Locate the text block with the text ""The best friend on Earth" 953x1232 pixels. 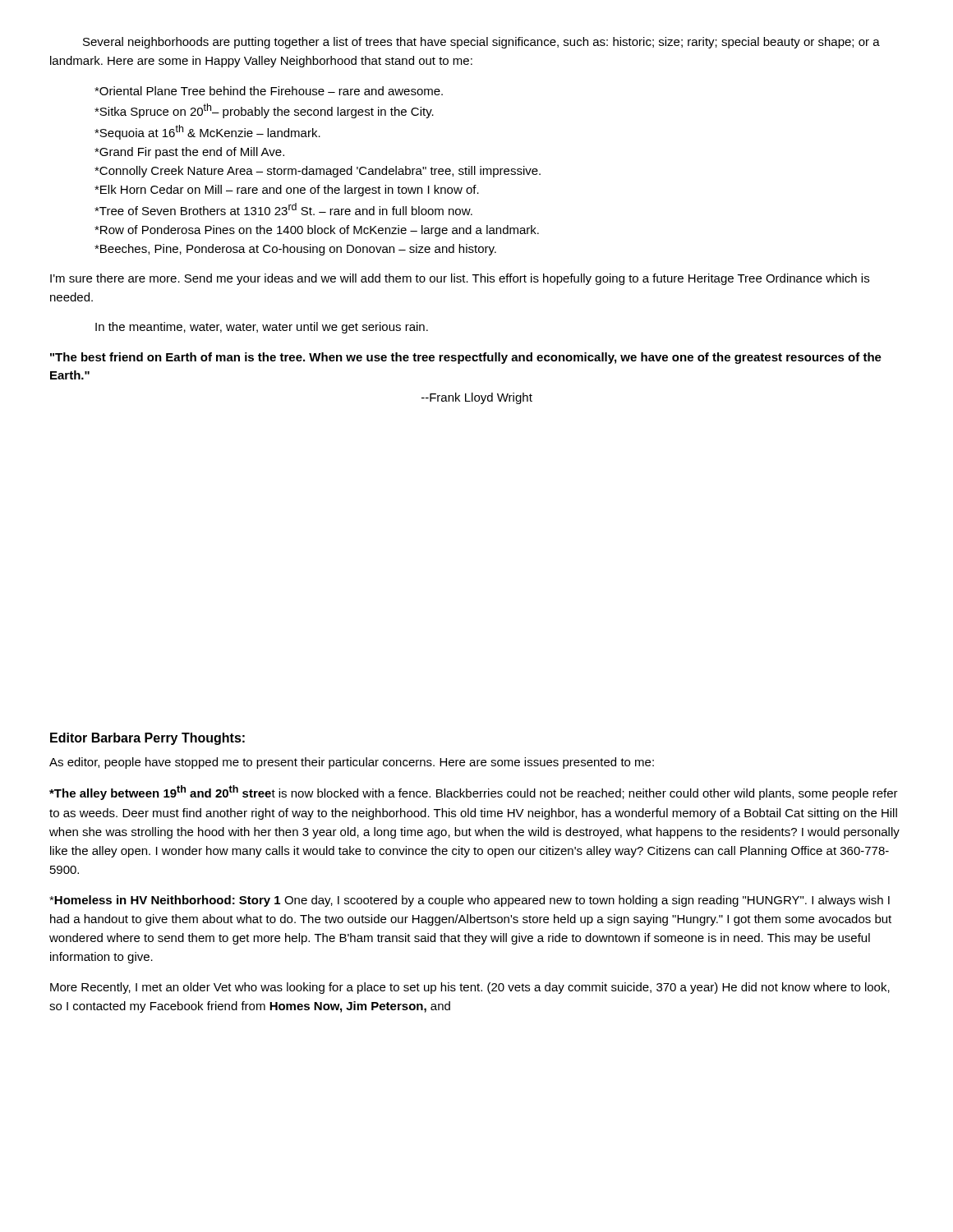[x=465, y=366]
